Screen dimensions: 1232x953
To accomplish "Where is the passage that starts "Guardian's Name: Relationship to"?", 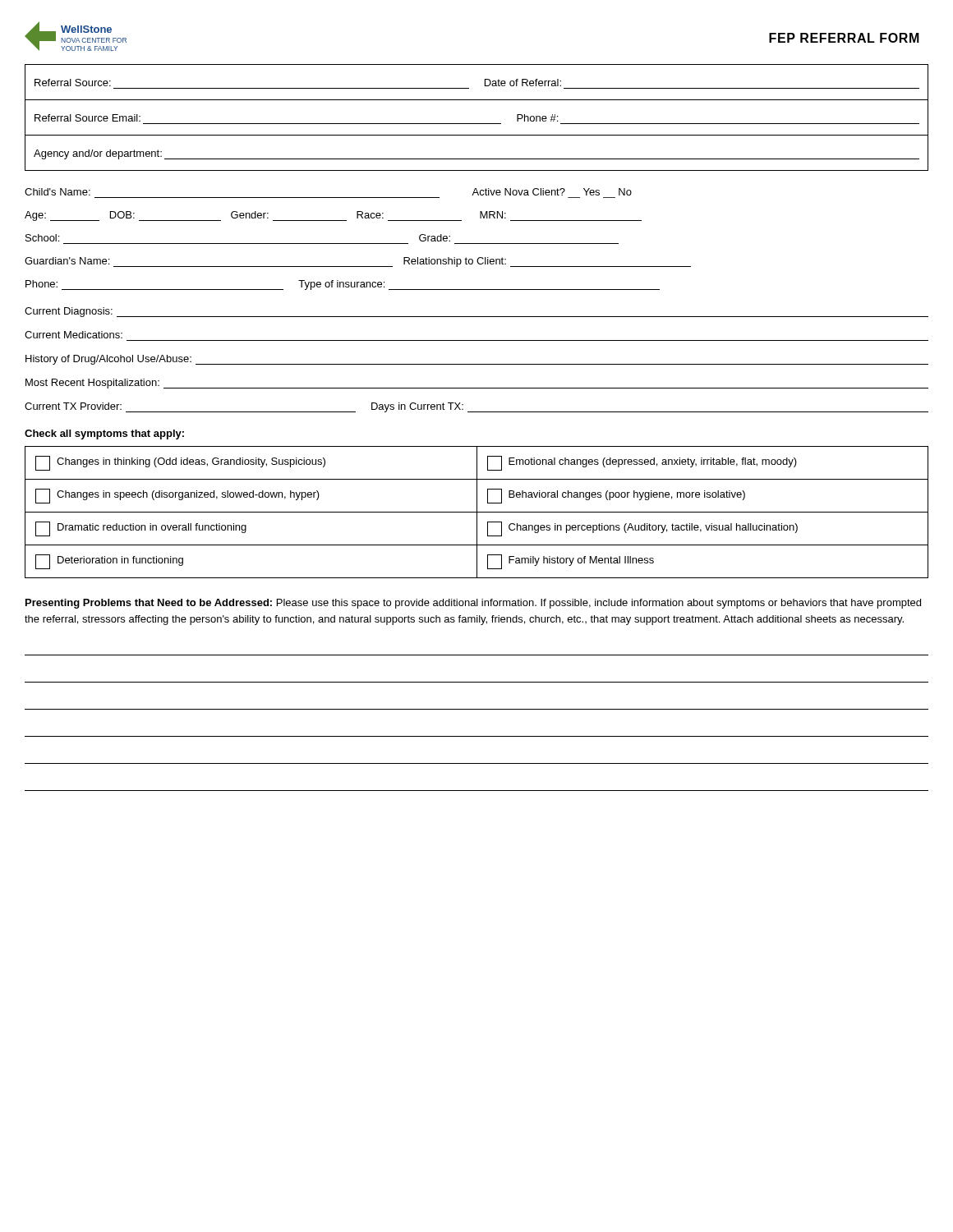I will tap(358, 261).
